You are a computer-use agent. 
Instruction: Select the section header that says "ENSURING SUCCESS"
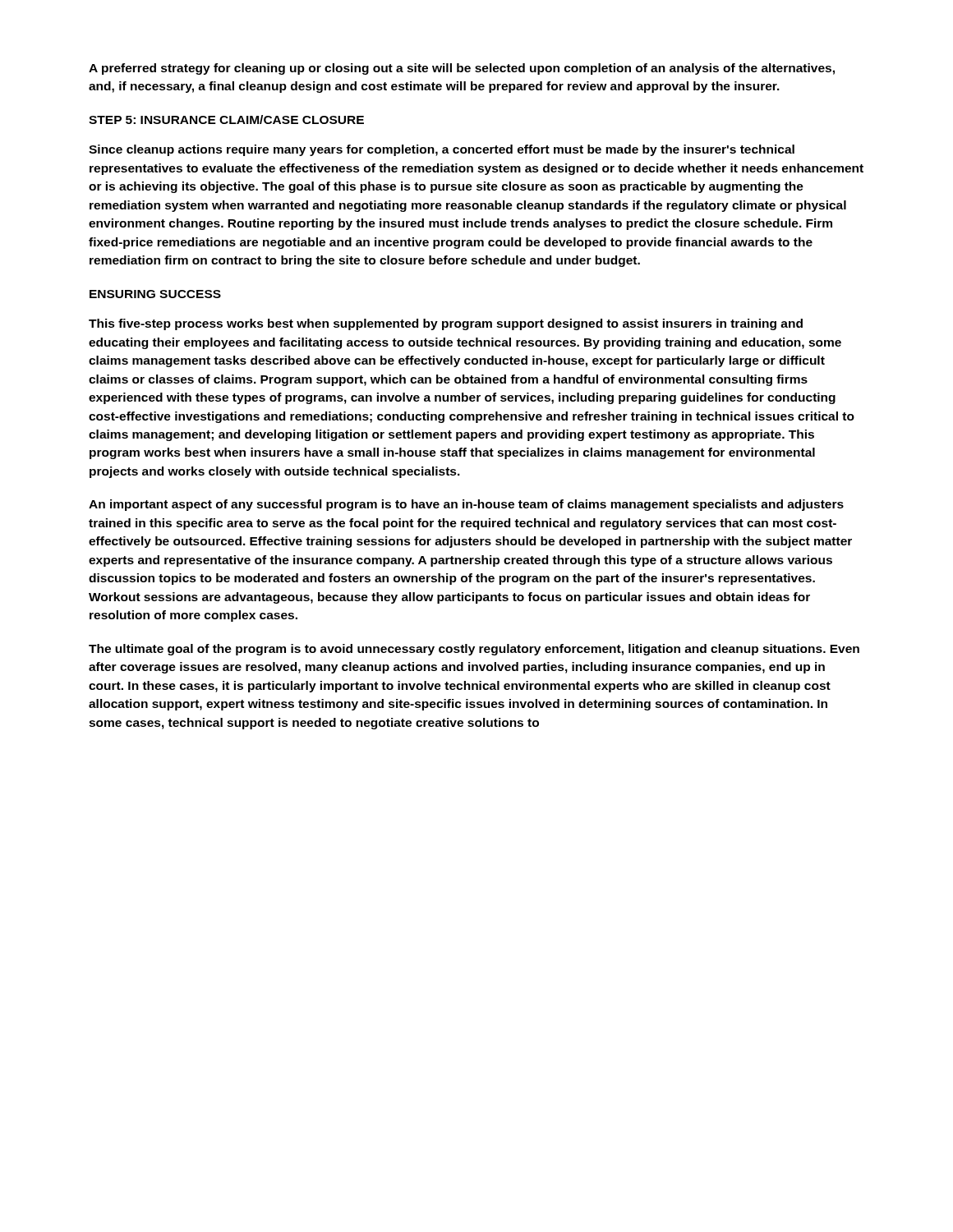click(155, 293)
